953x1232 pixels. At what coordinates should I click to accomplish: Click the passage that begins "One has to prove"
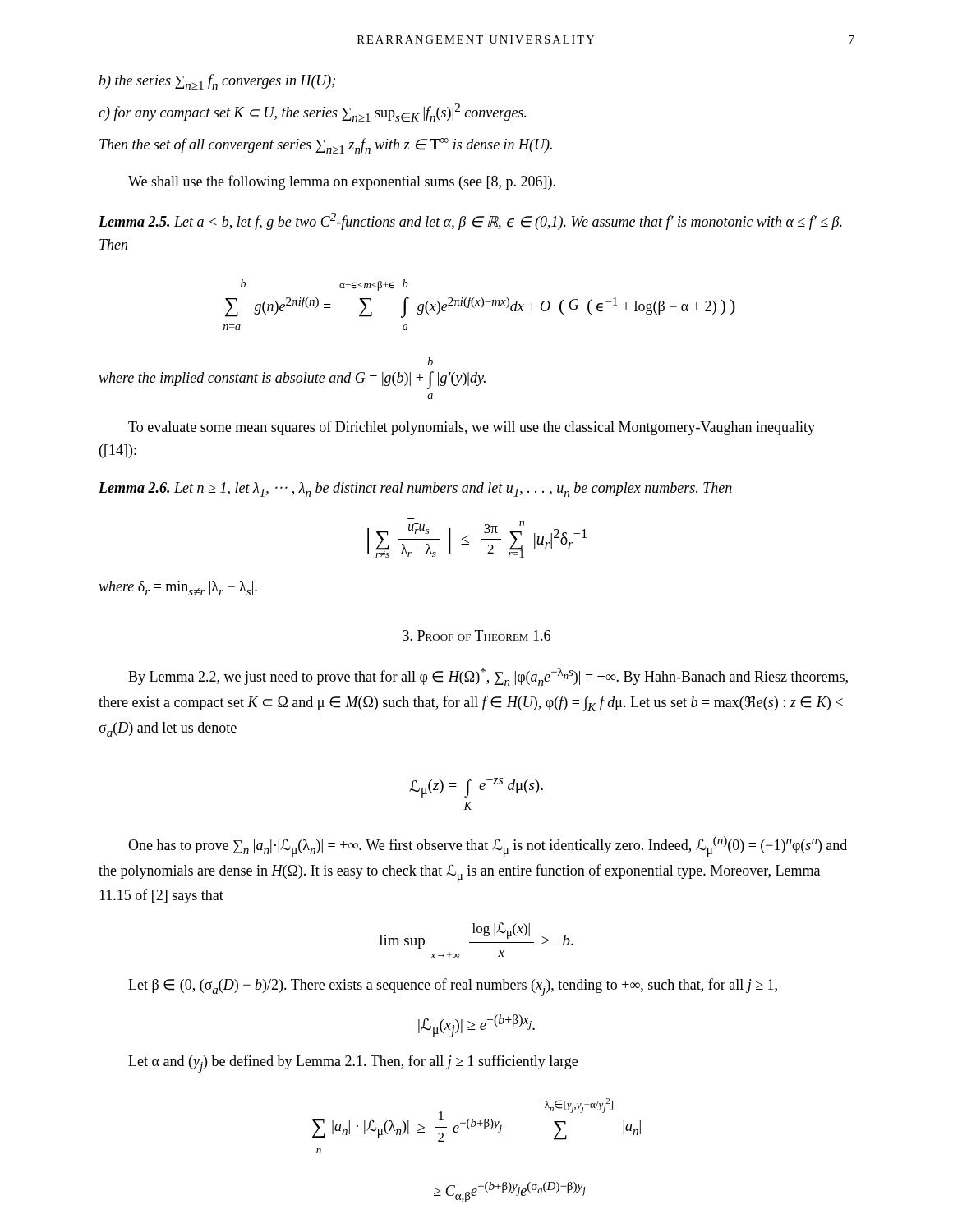click(x=473, y=869)
